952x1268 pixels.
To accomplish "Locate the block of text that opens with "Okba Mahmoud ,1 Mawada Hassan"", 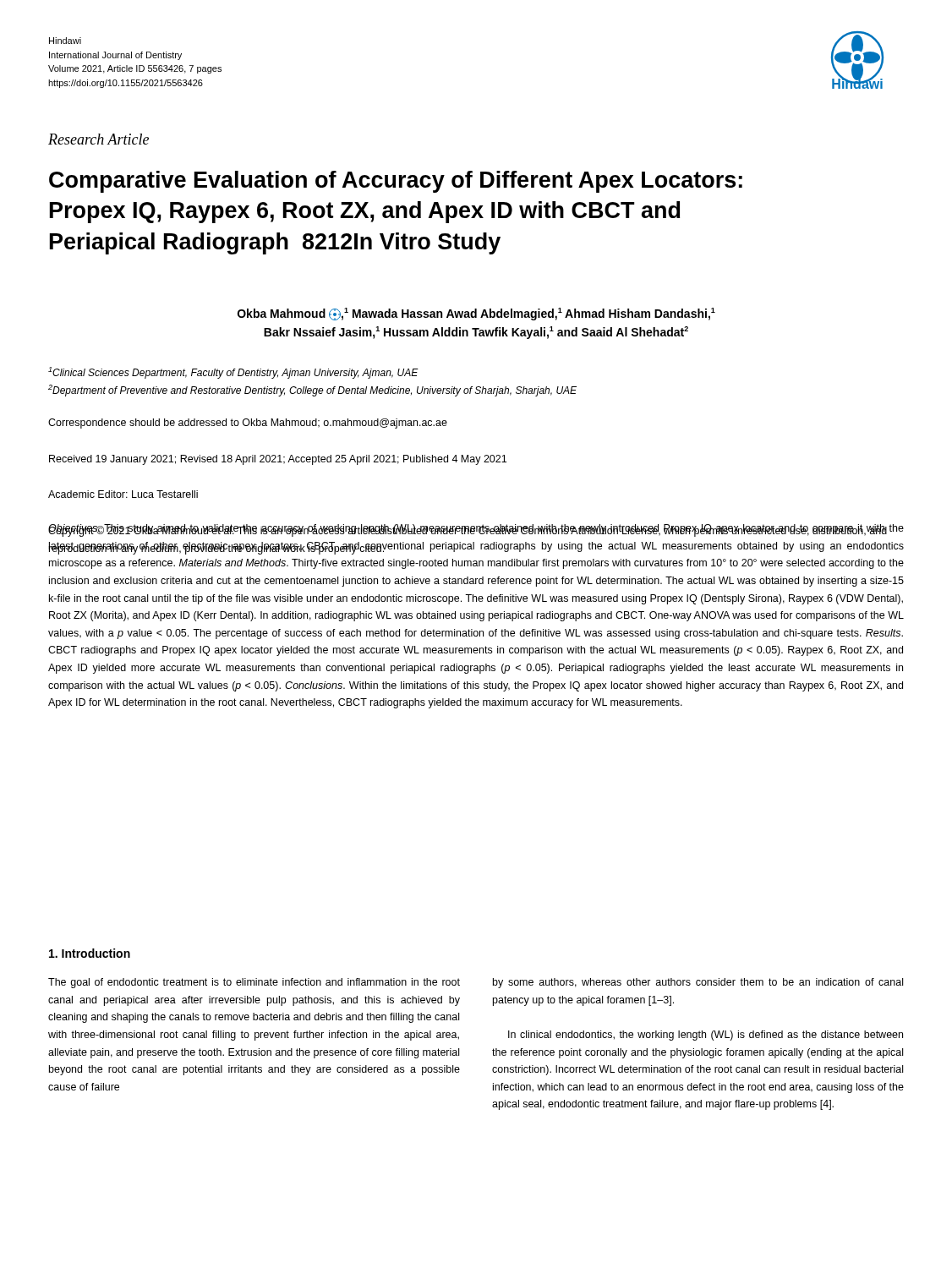I will [476, 323].
